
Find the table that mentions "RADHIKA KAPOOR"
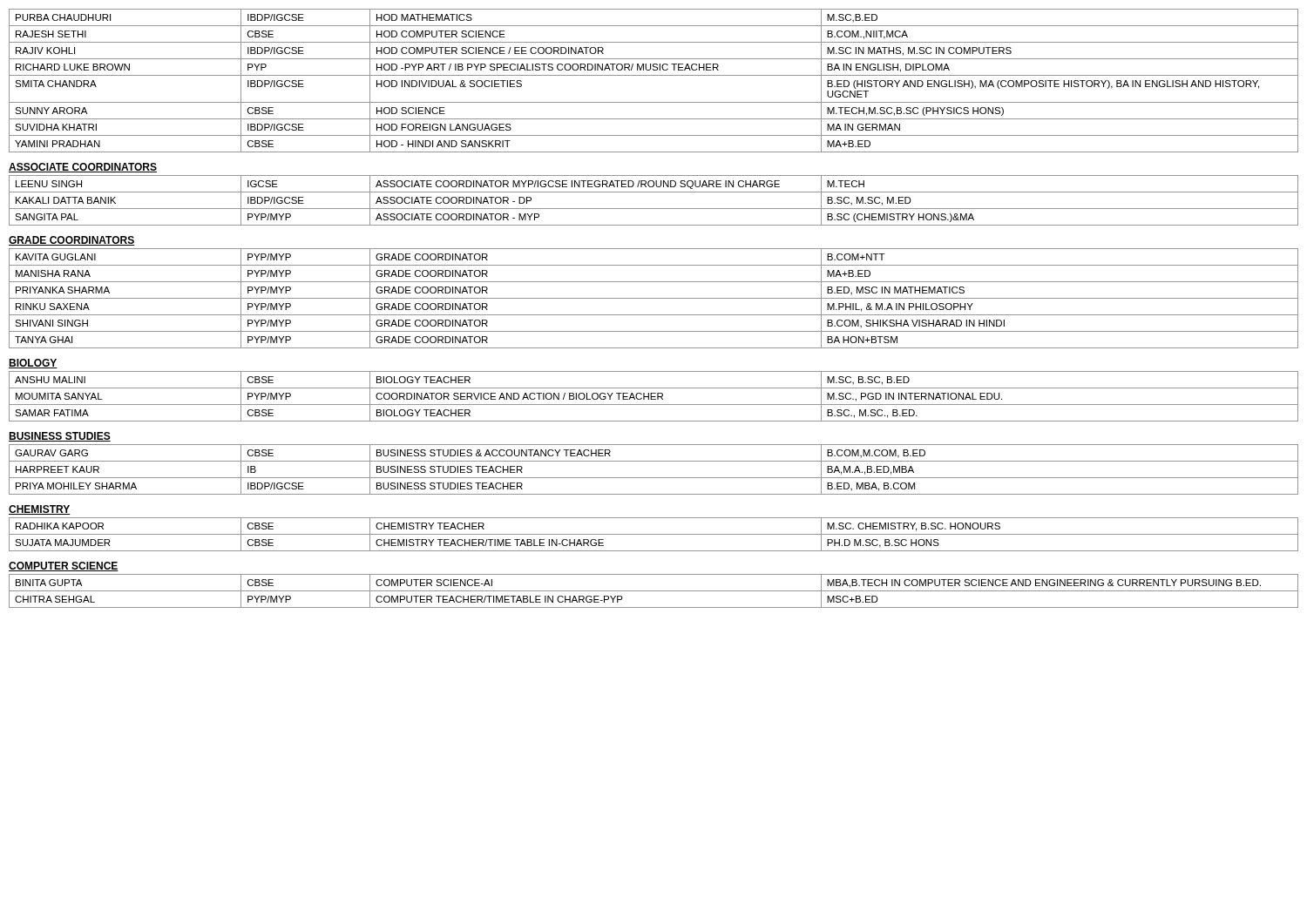pyautogui.click(x=654, y=534)
